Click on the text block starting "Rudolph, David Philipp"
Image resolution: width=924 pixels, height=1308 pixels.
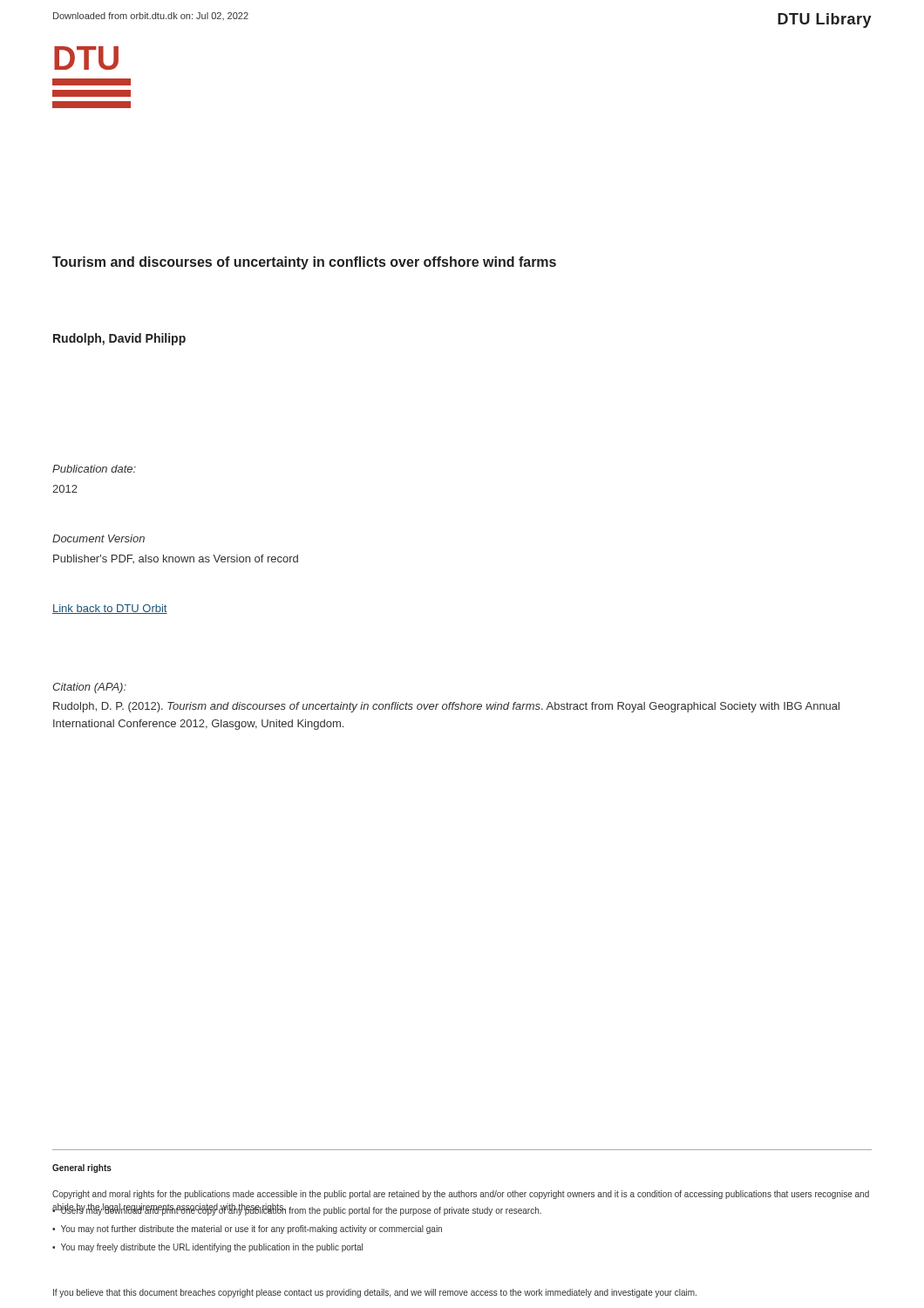click(x=119, y=338)
